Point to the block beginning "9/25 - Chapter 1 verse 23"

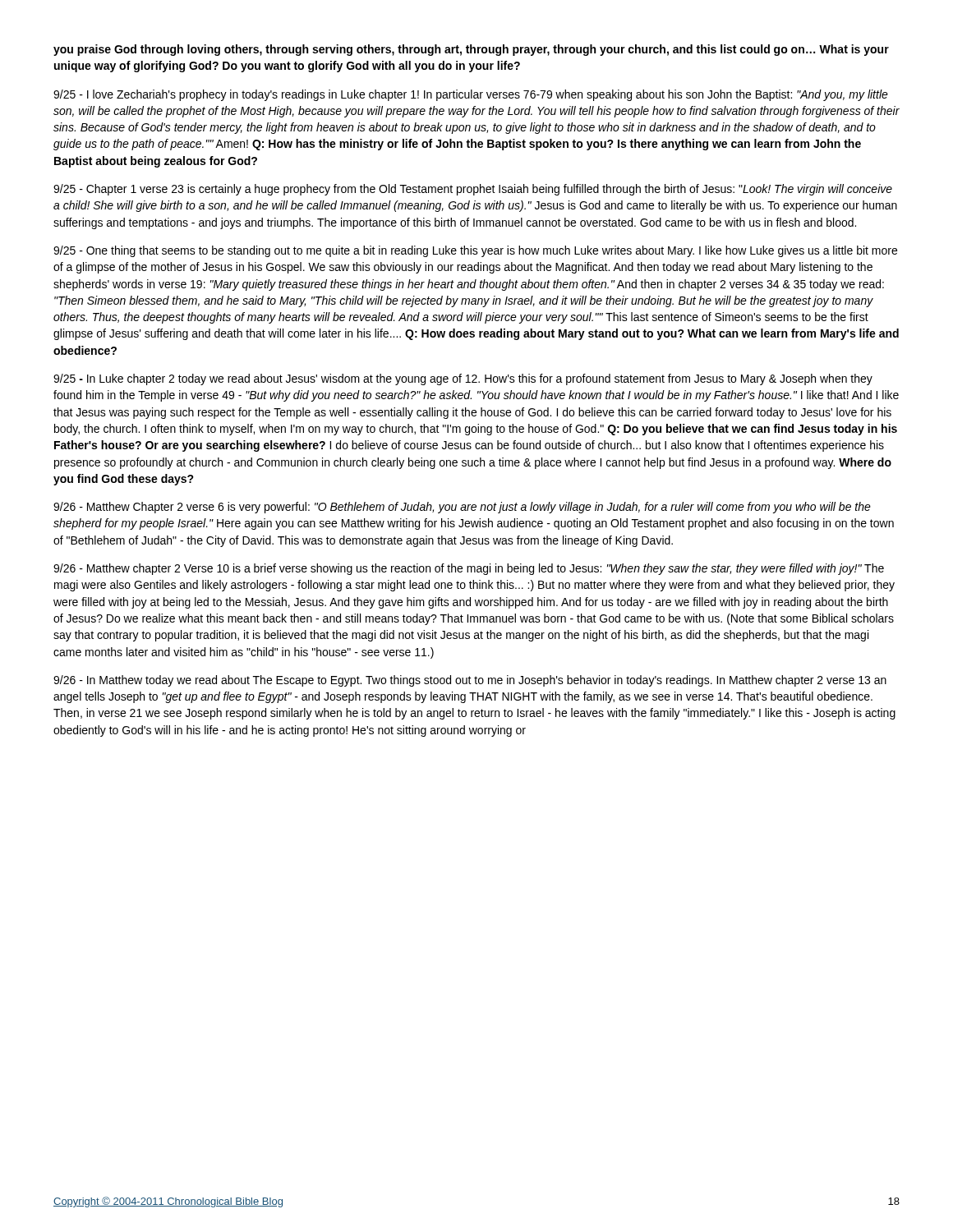coord(475,206)
